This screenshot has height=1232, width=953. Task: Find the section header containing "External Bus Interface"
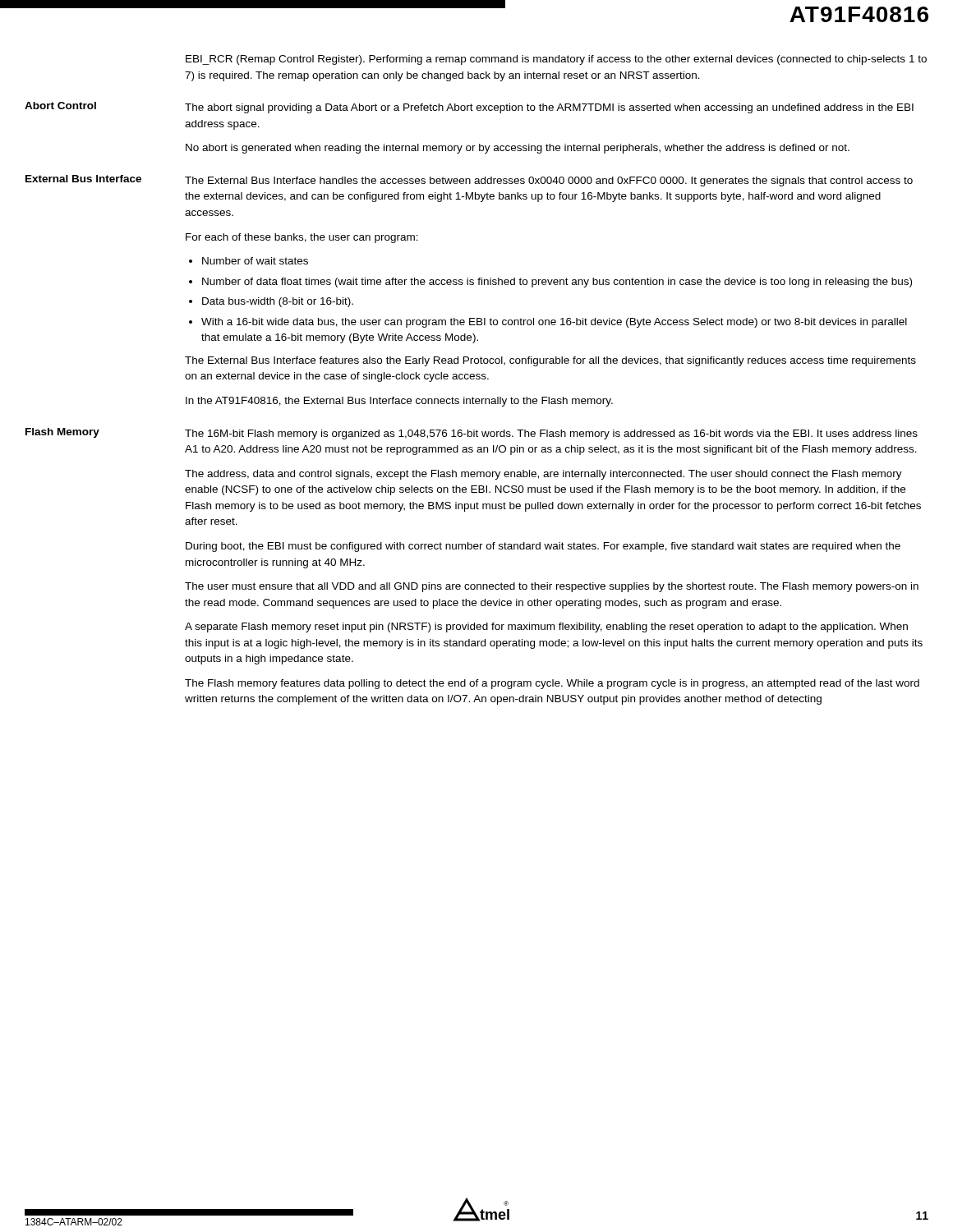point(83,179)
